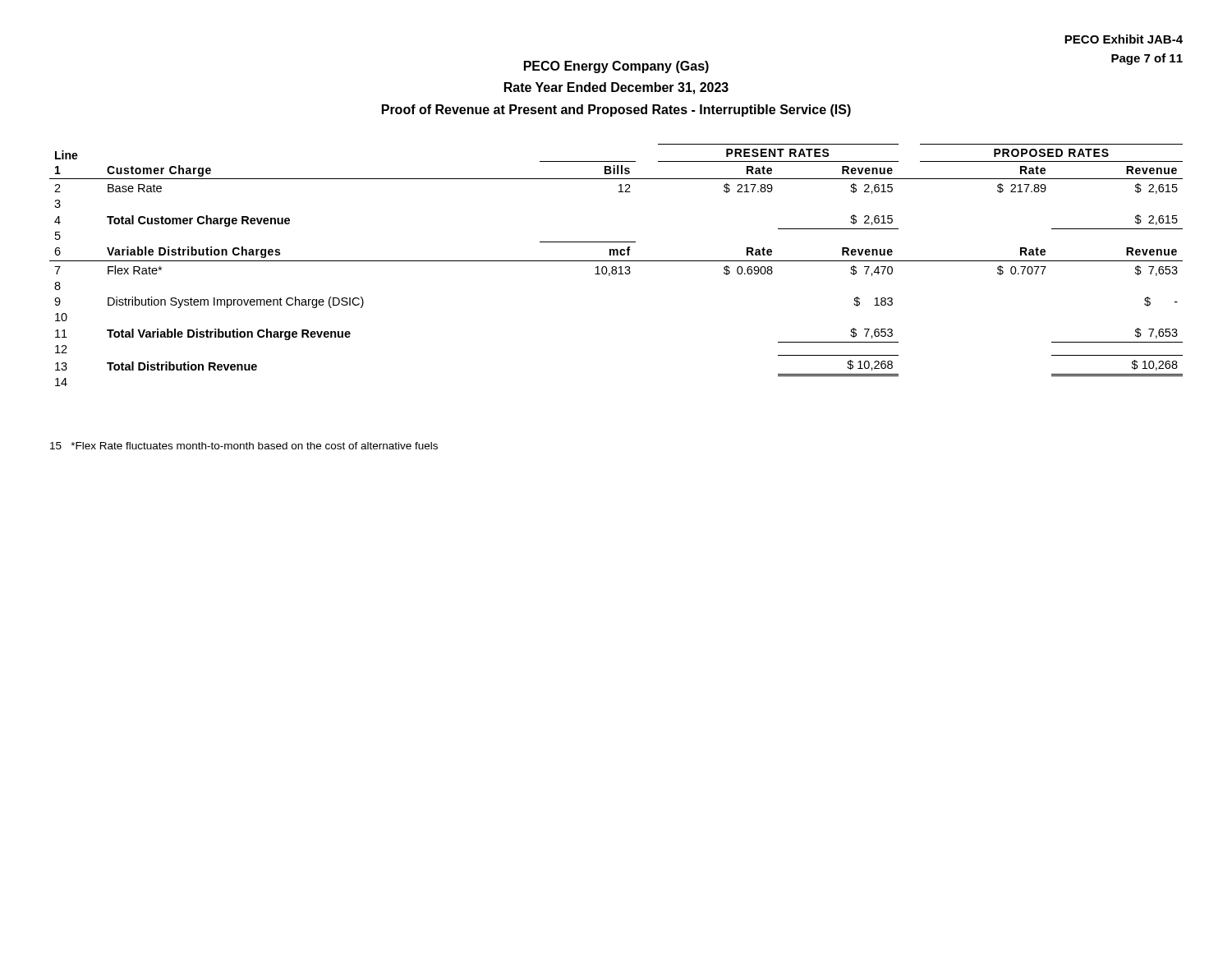Locate the title containing "PECO Energy Company"
Screen dimensions: 953x1232
coord(616,88)
